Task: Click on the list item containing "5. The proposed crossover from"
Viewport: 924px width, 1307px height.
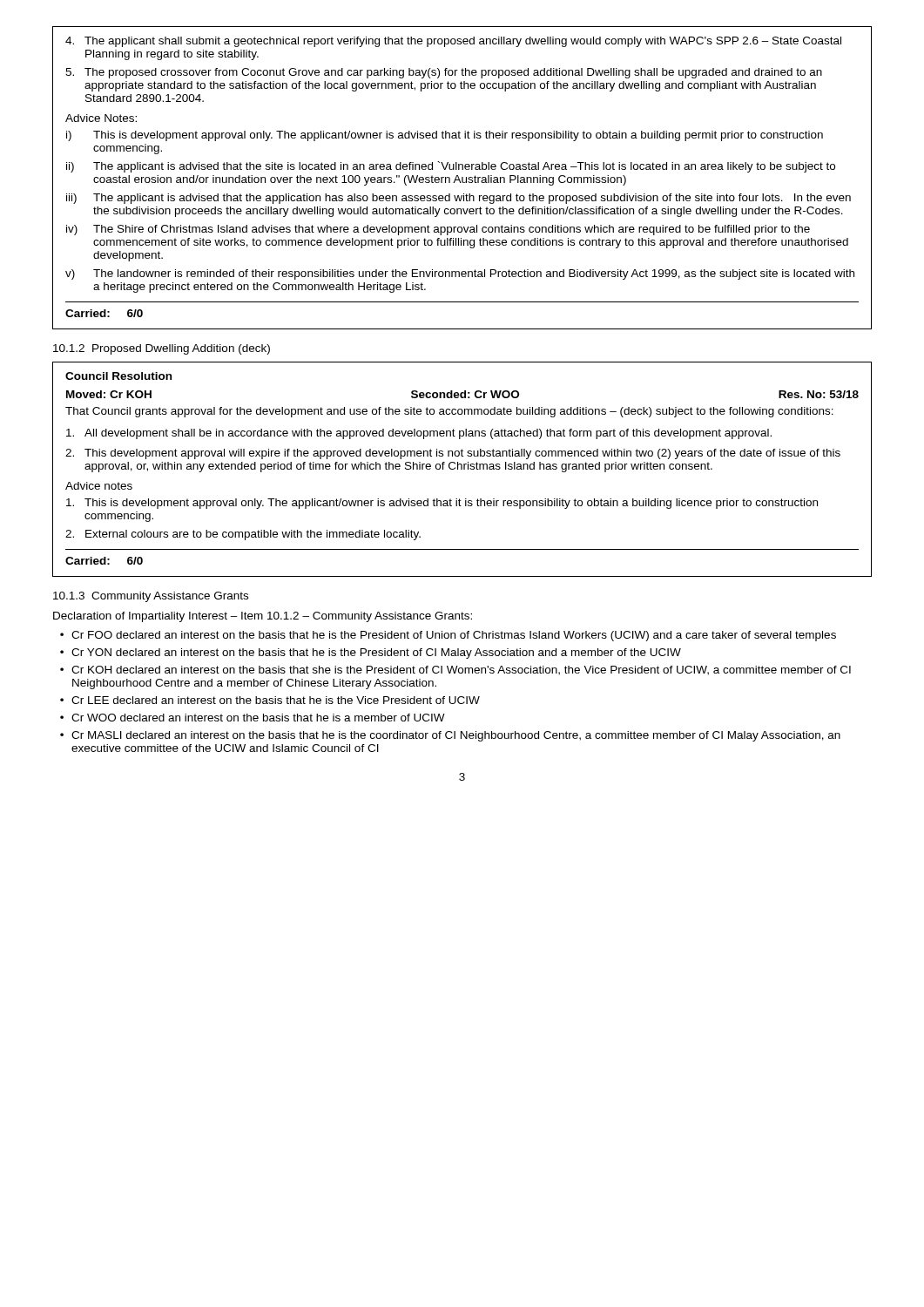Action: tap(462, 85)
